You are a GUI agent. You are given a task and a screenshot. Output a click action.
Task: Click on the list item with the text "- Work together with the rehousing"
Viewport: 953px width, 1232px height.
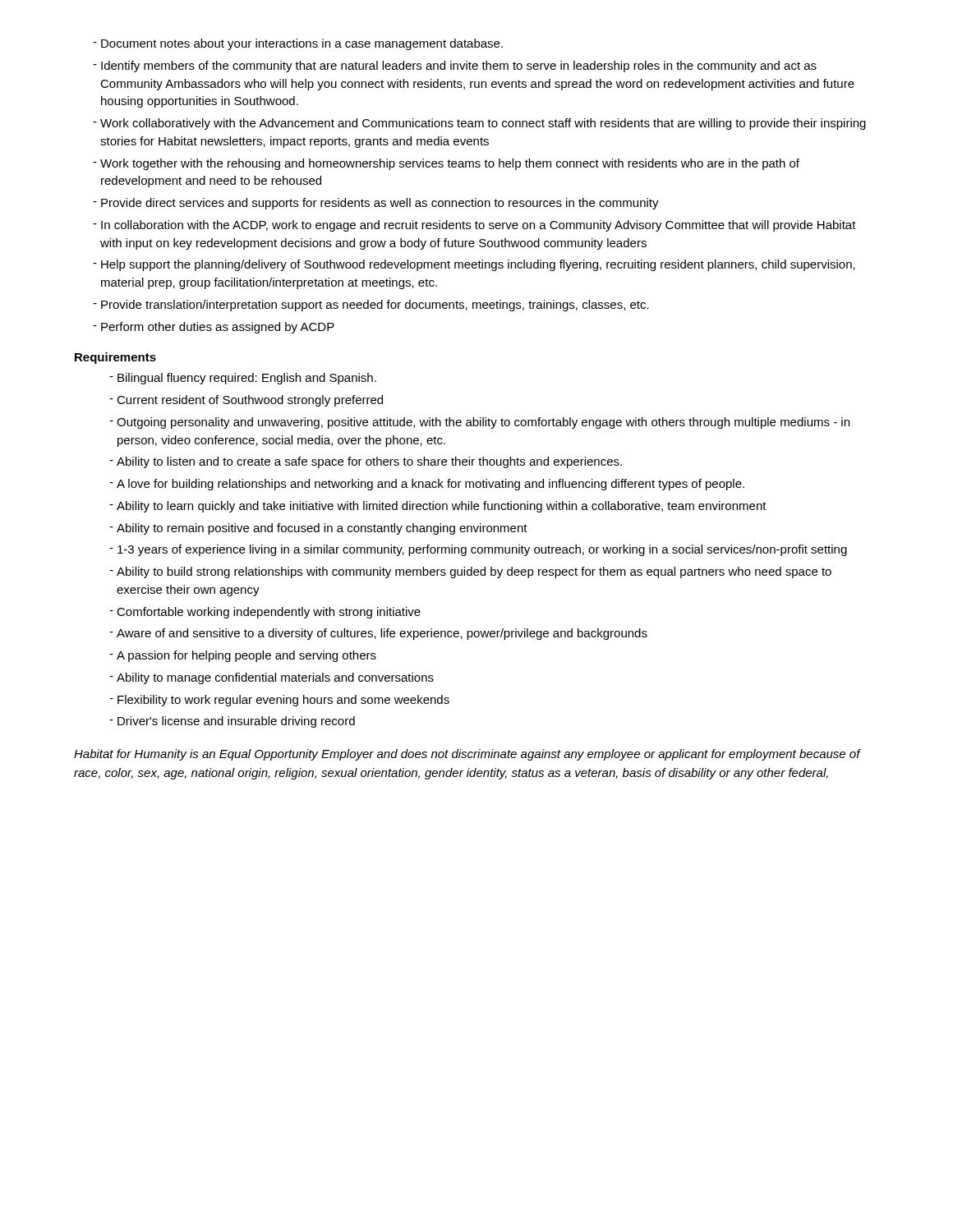pos(476,172)
